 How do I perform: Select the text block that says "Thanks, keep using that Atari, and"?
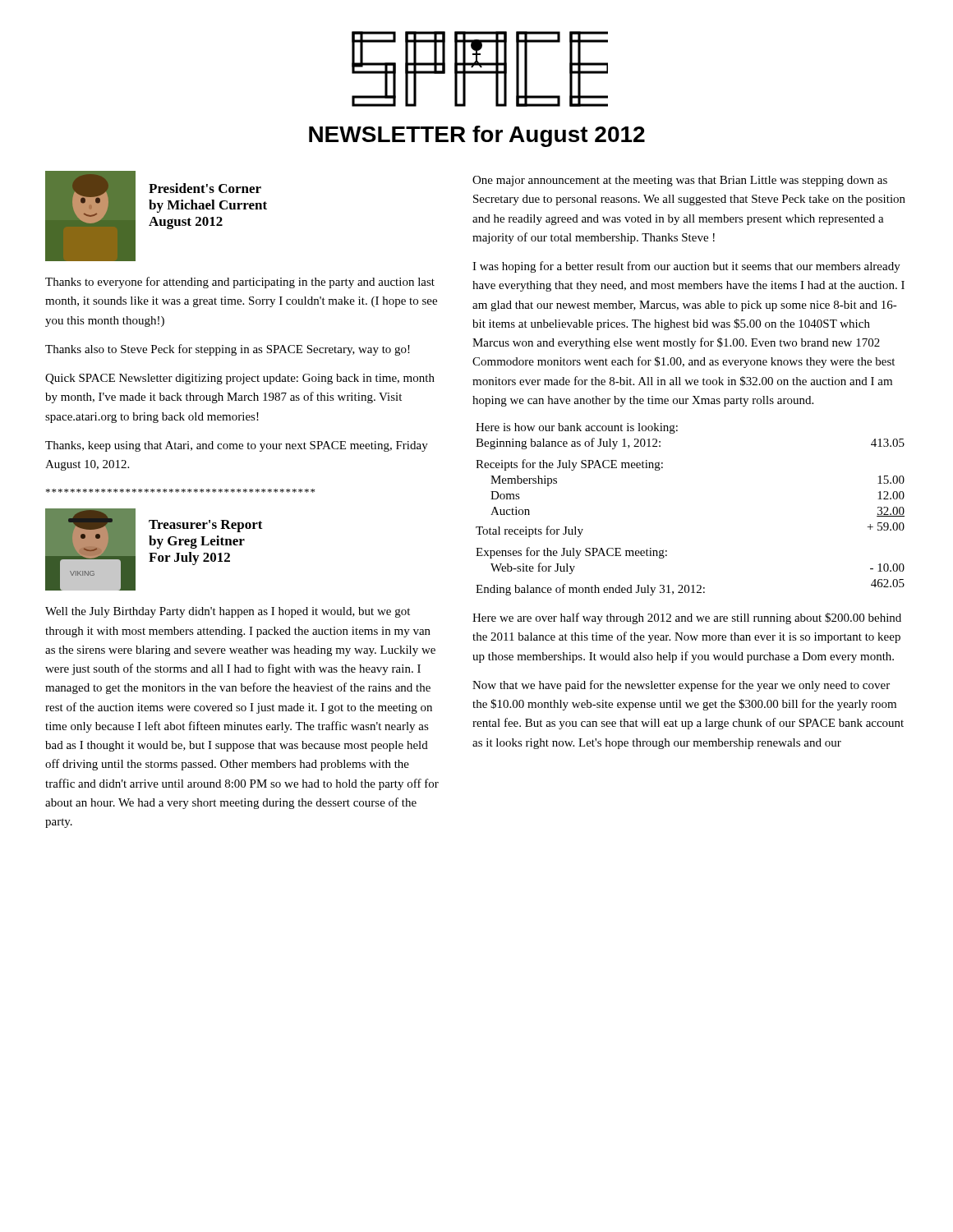(x=236, y=454)
